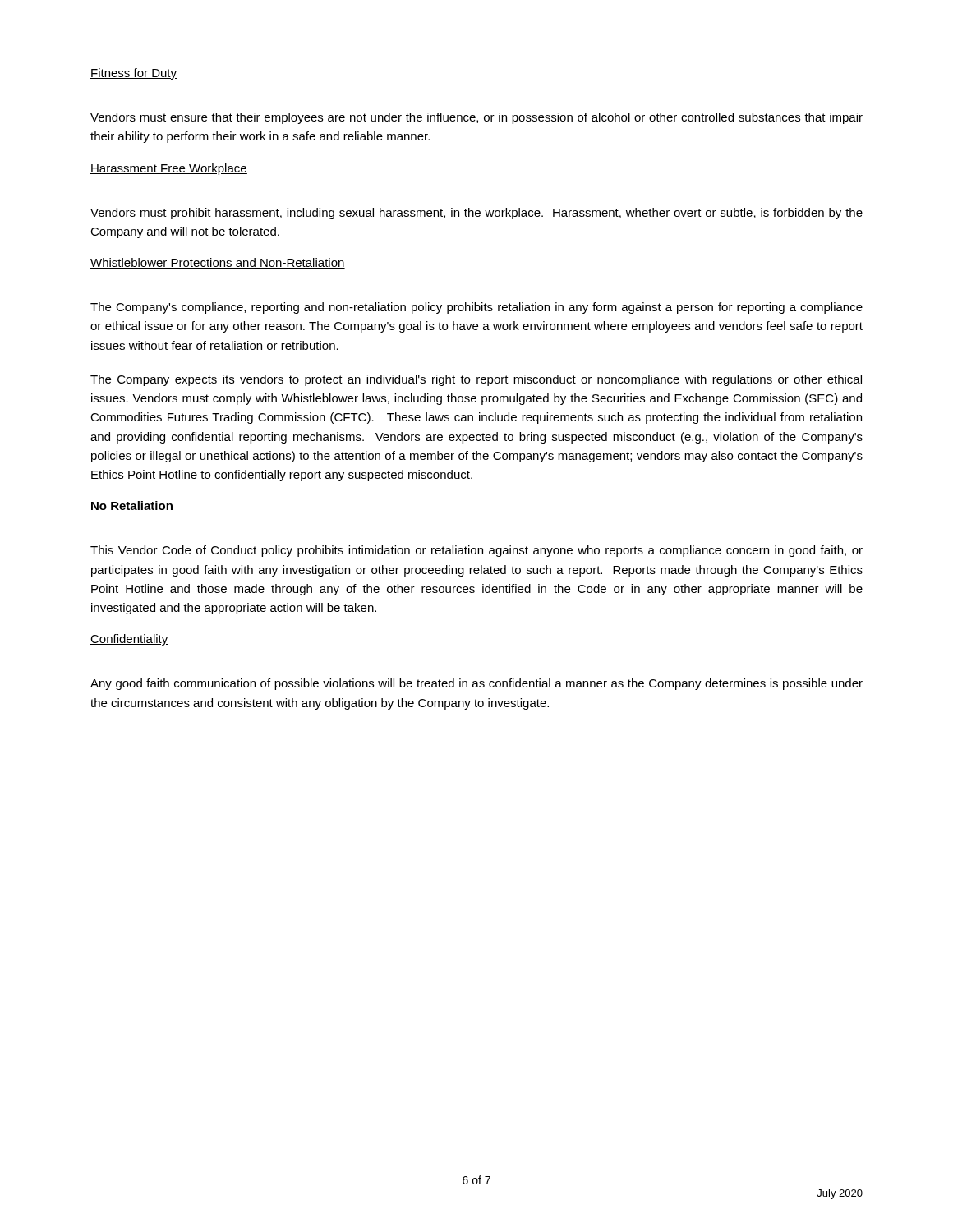Locate the element starting "Whistleblower Protections and Non-Retaliation"

(217, 262)
